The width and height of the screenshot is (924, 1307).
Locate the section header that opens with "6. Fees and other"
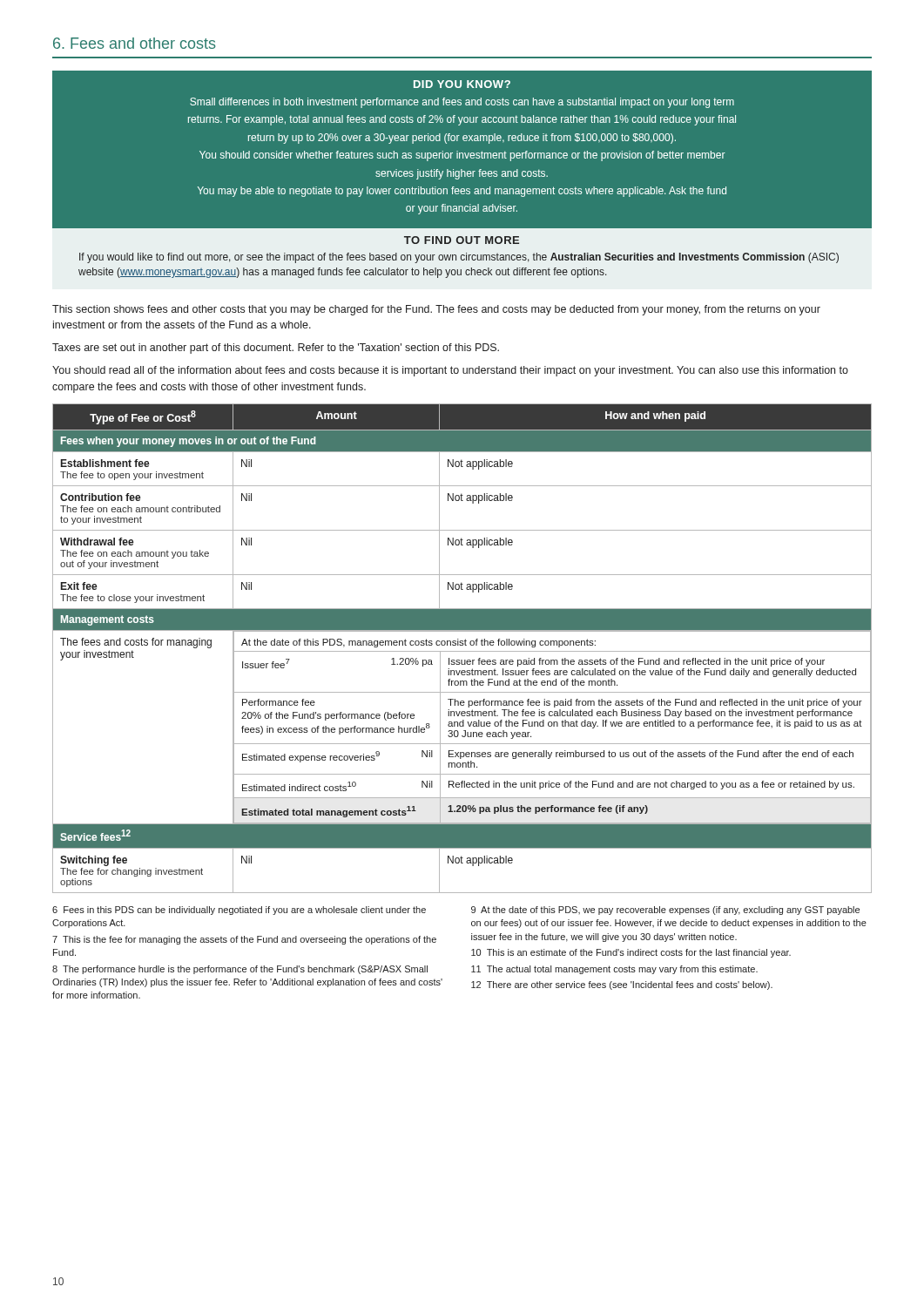[x=462, y=47]
